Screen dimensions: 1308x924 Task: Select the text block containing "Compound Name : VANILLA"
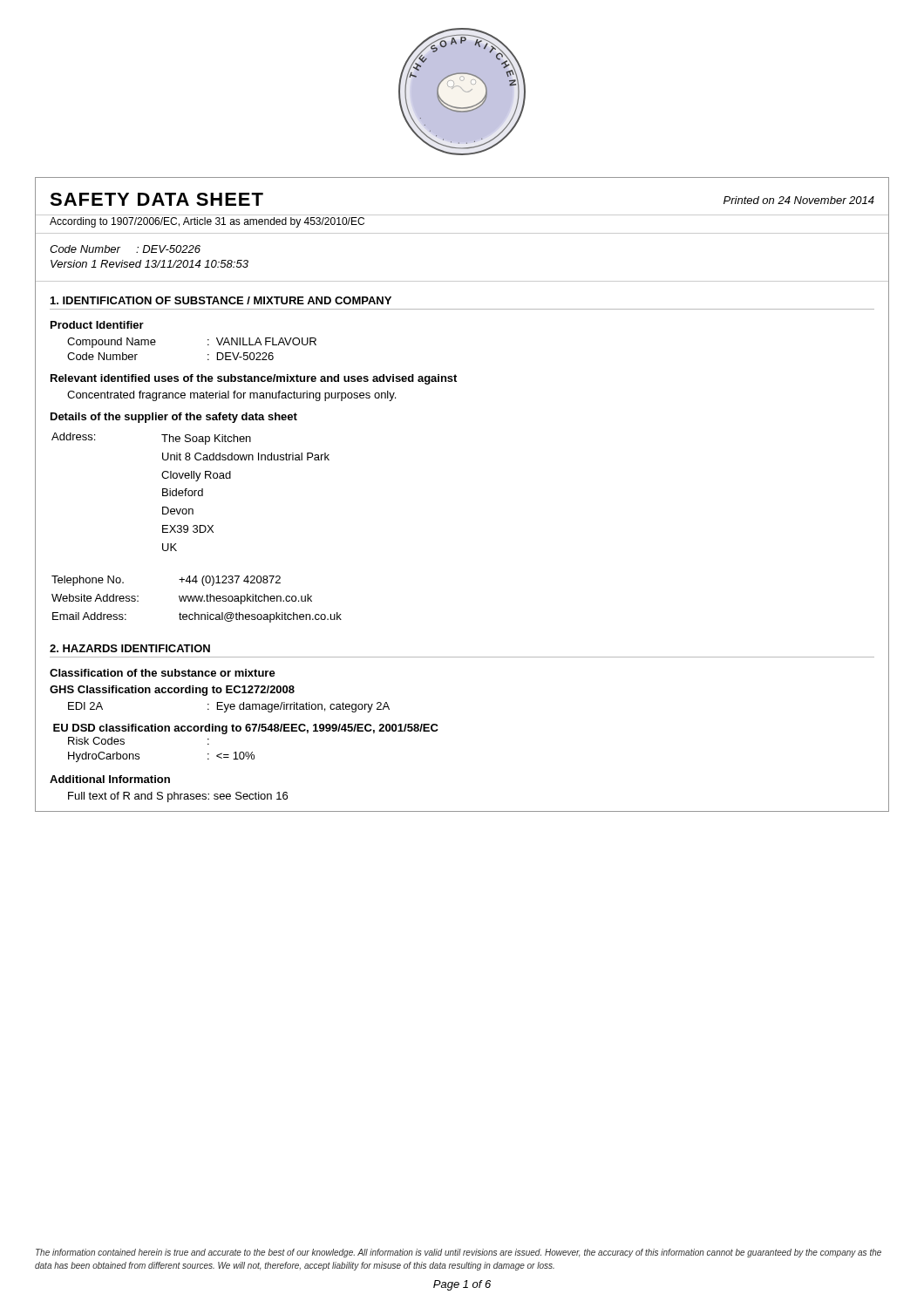click(112, 342)
